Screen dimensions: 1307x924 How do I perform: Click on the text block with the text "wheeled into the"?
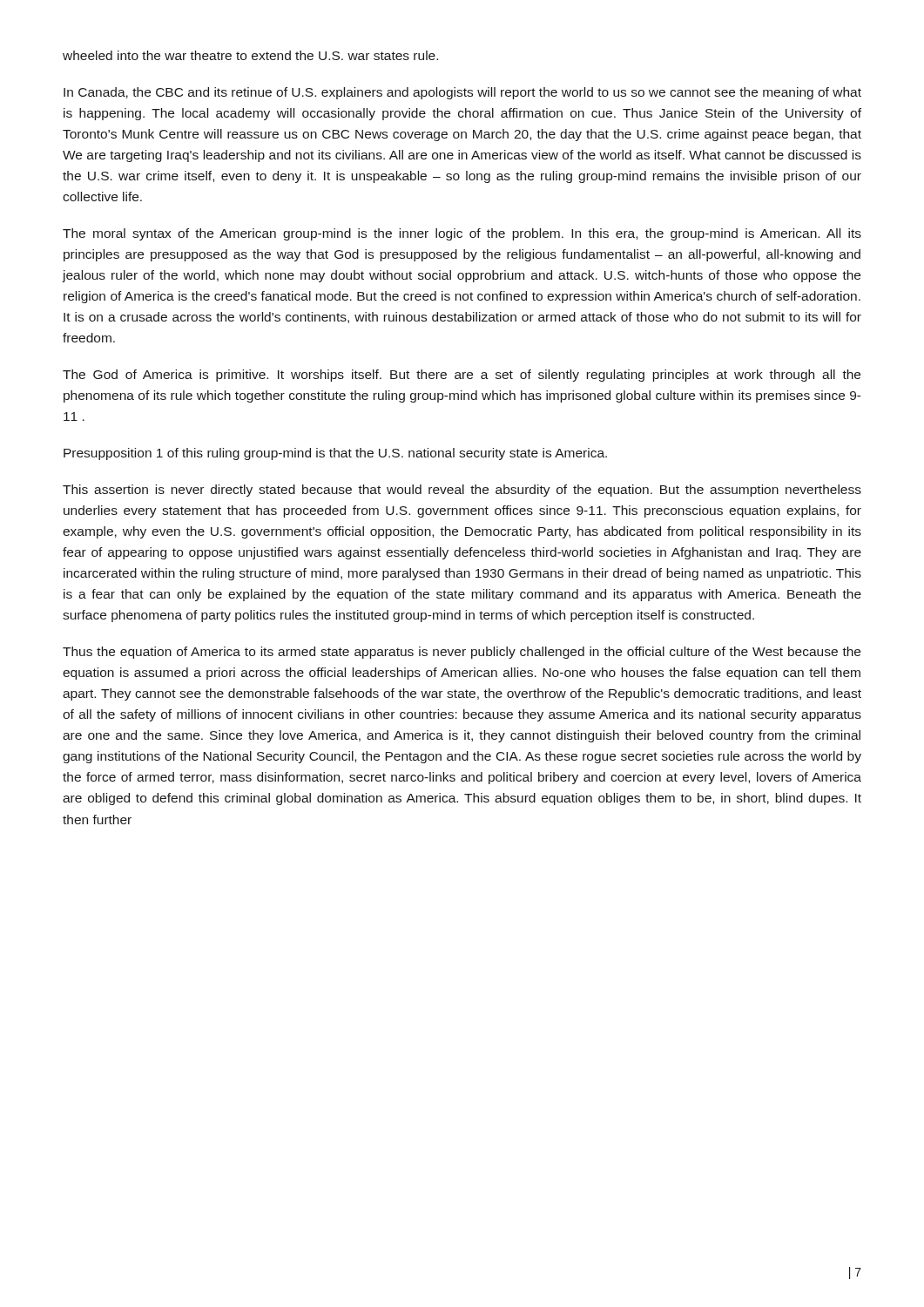251,55
